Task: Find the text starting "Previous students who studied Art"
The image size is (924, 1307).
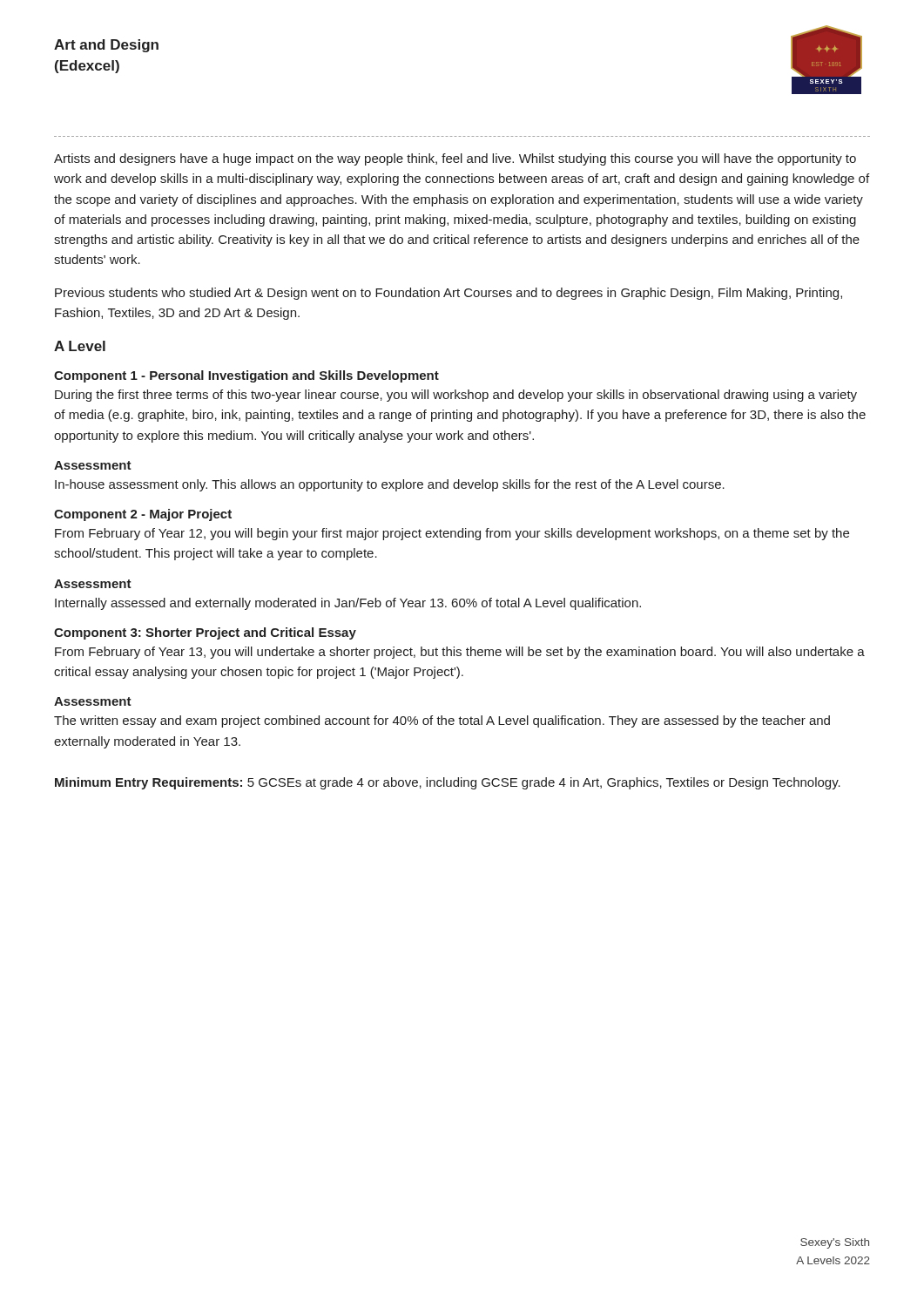Action: point(462,302)
